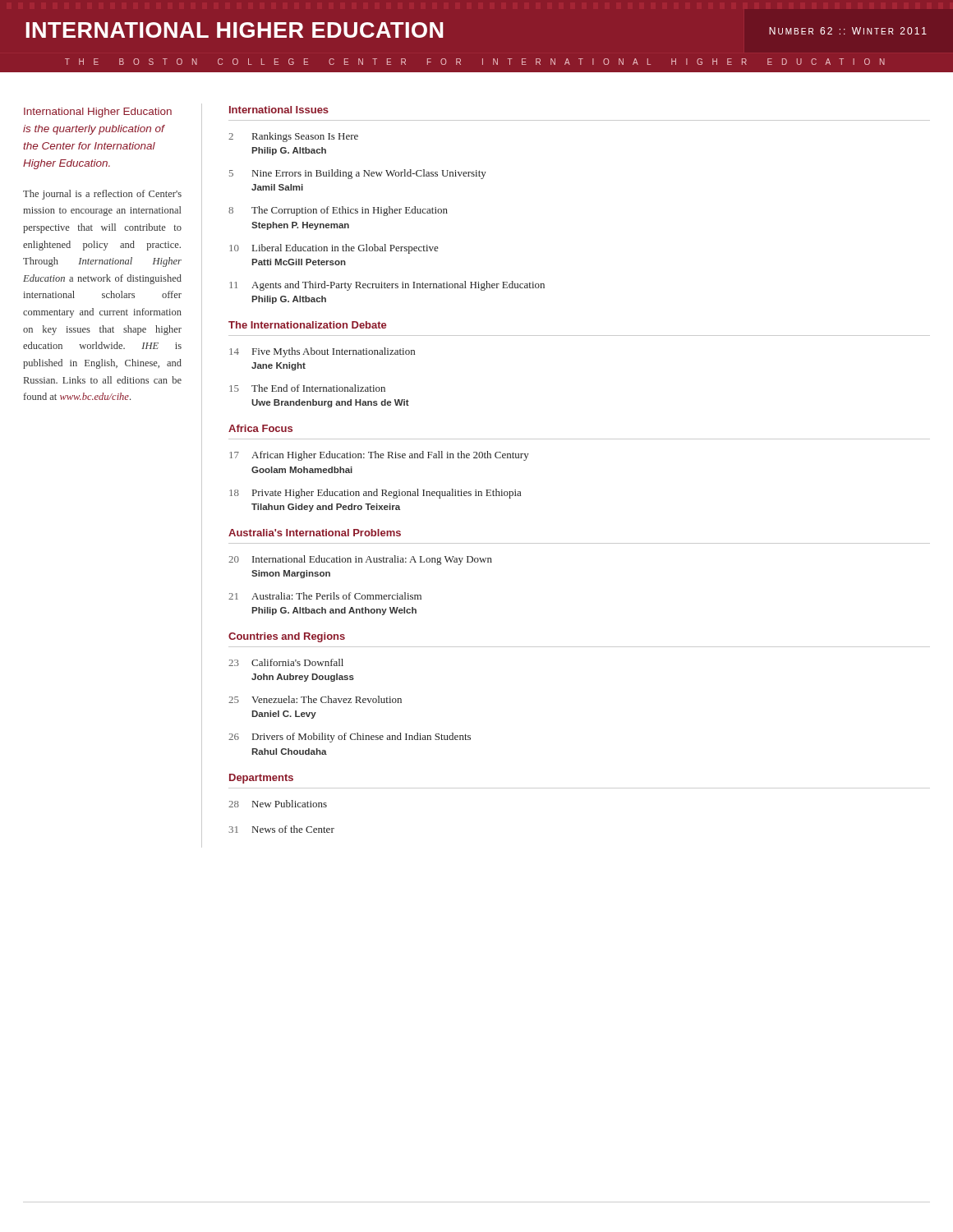This screenshot has height=1232, width=953.
Task: Locate the text "23 California's Downfall John Aubrey Douglass"
Action: coord(291,669)
